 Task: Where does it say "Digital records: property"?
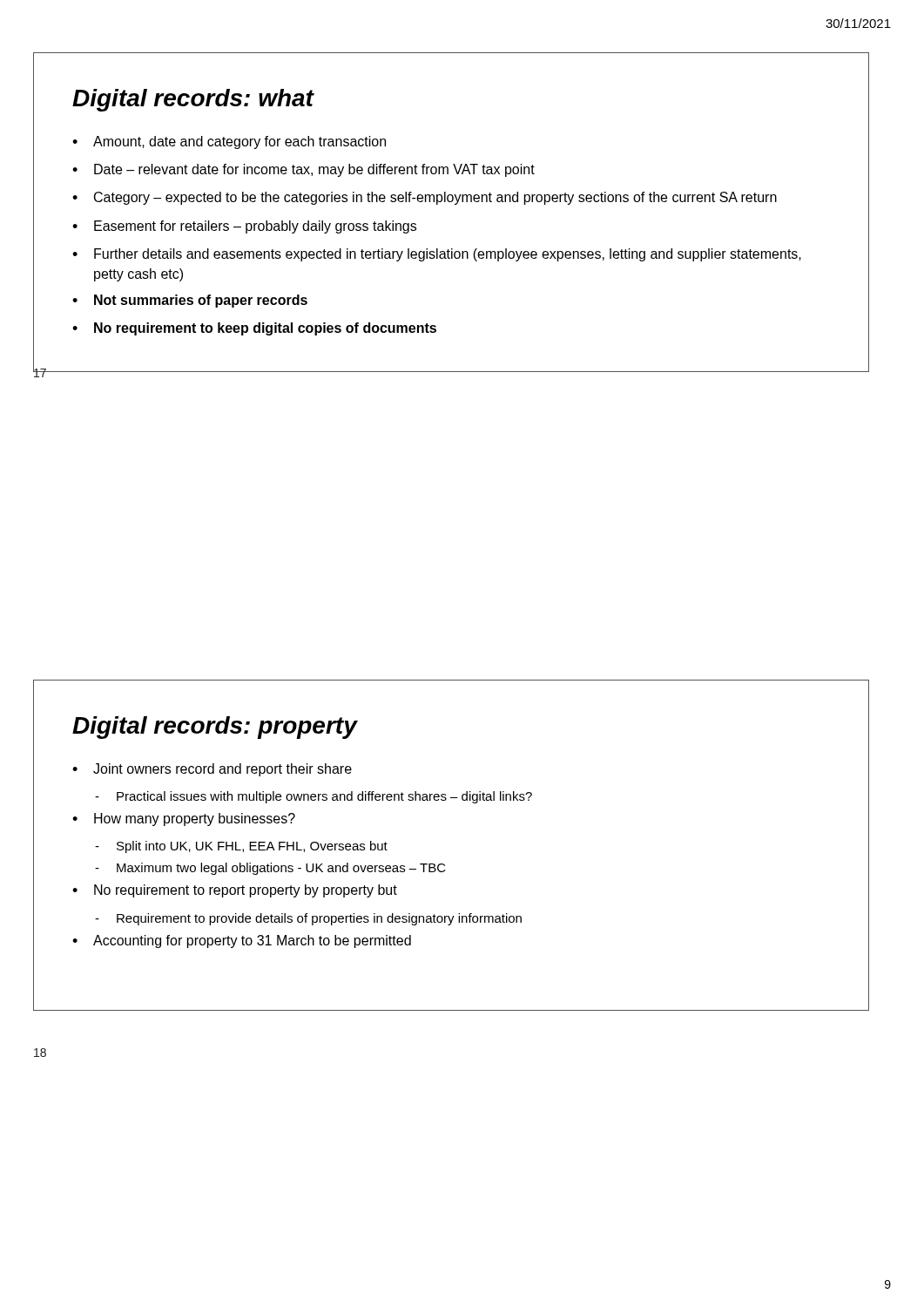pyautogui.click(x=215, y=725)
